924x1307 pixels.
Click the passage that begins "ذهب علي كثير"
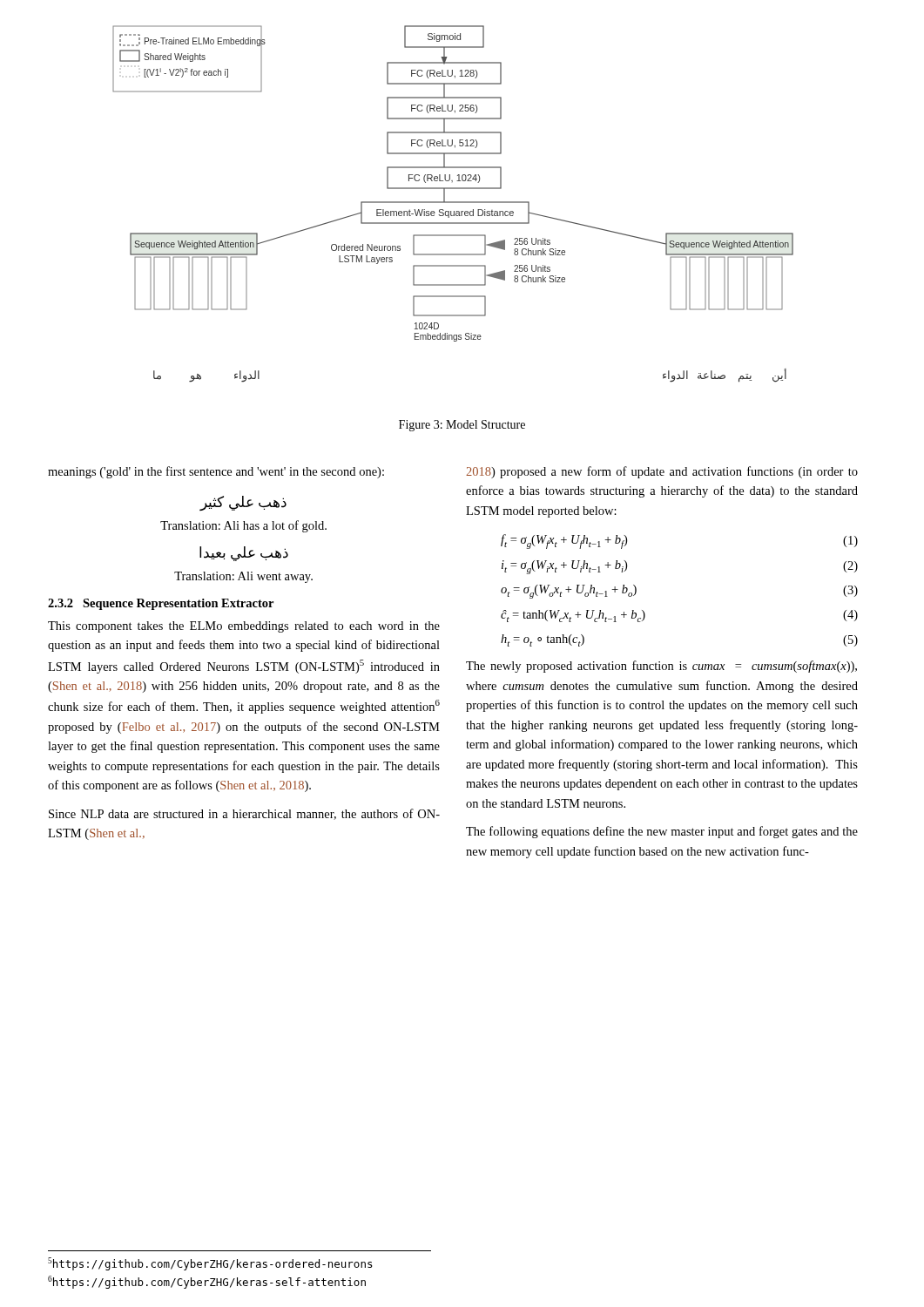244,537
